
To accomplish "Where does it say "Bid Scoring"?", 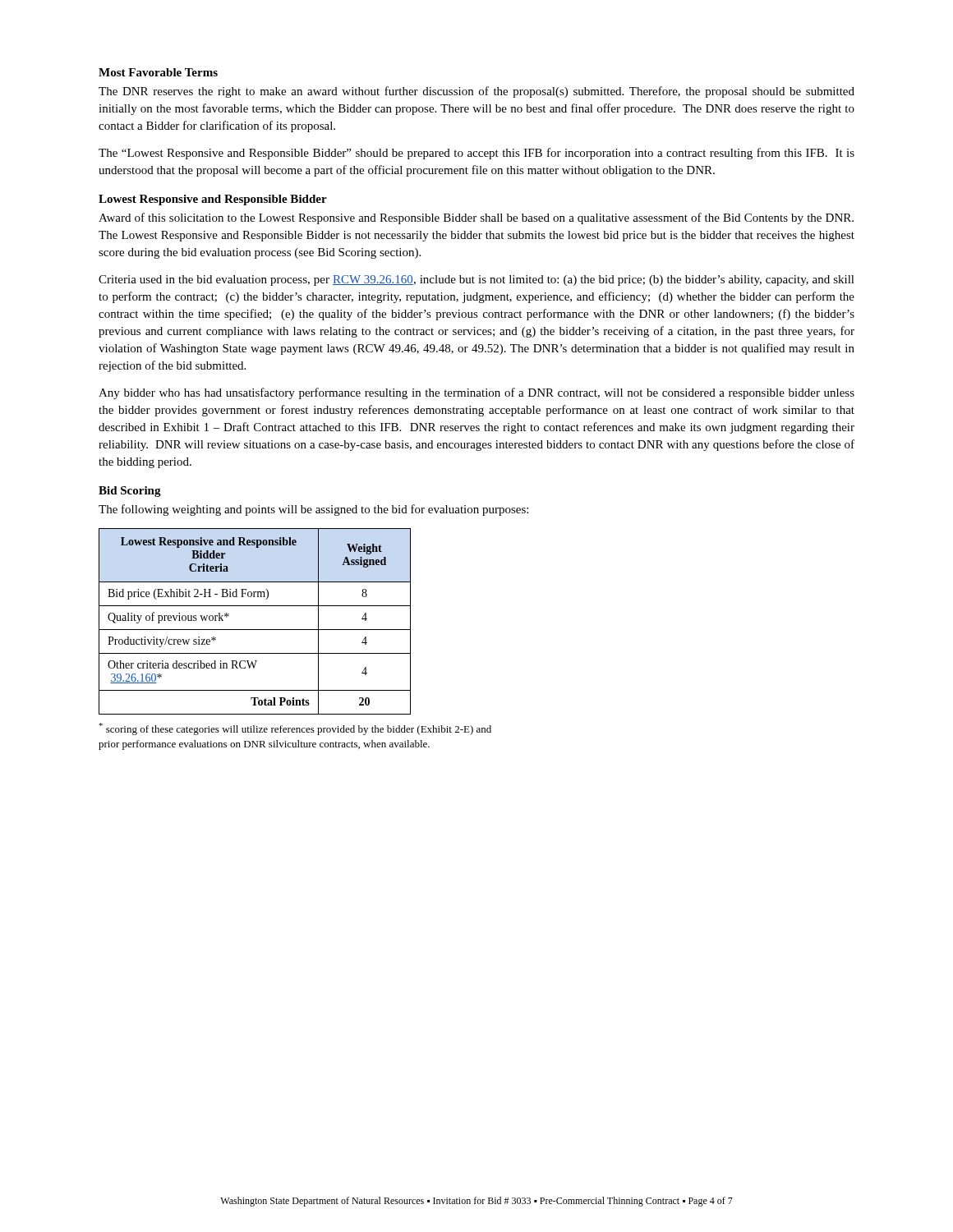I will (130, 490).
